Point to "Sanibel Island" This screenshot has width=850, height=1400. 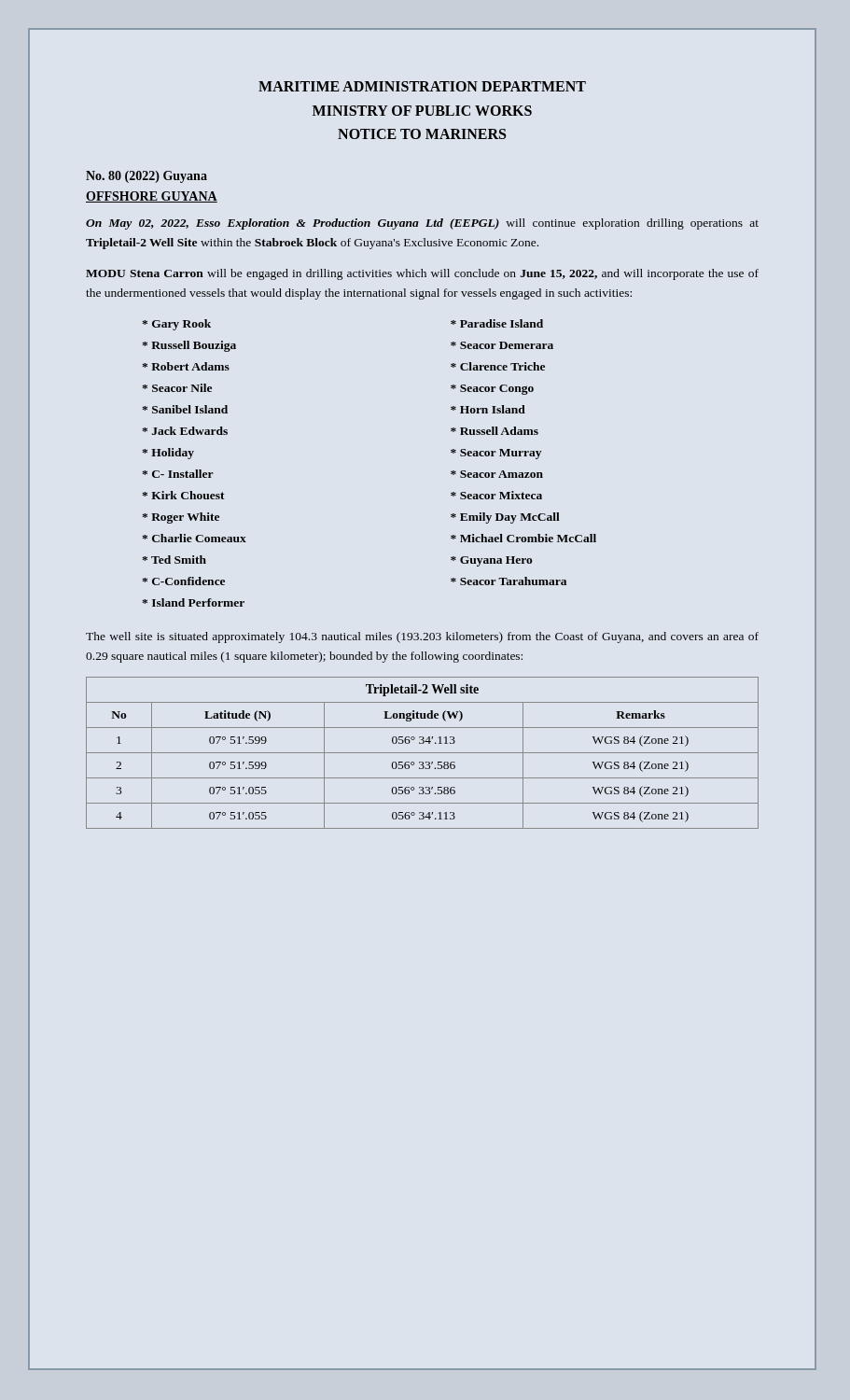185,410
